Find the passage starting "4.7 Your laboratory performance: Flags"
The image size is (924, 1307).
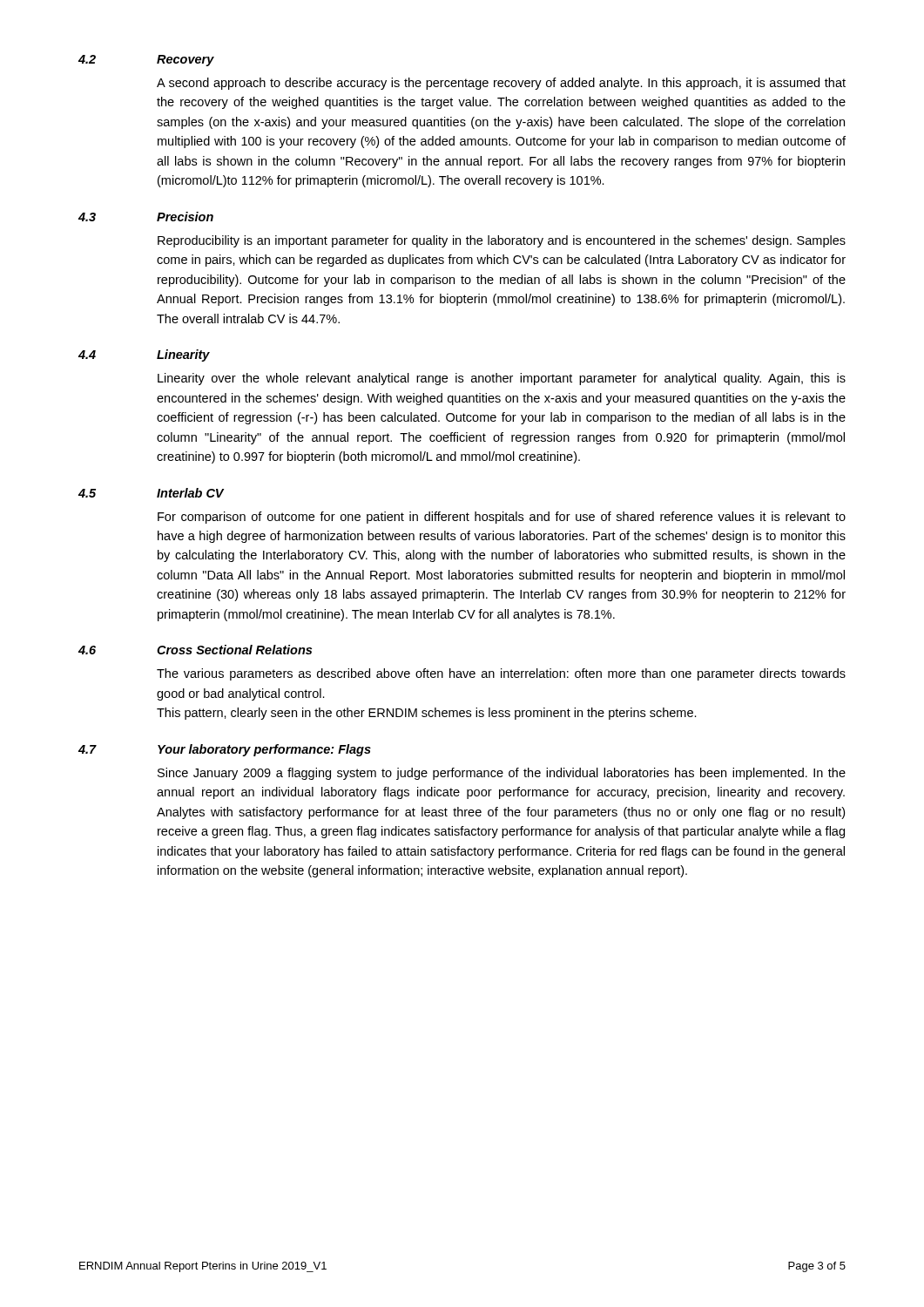click(225, 750)
